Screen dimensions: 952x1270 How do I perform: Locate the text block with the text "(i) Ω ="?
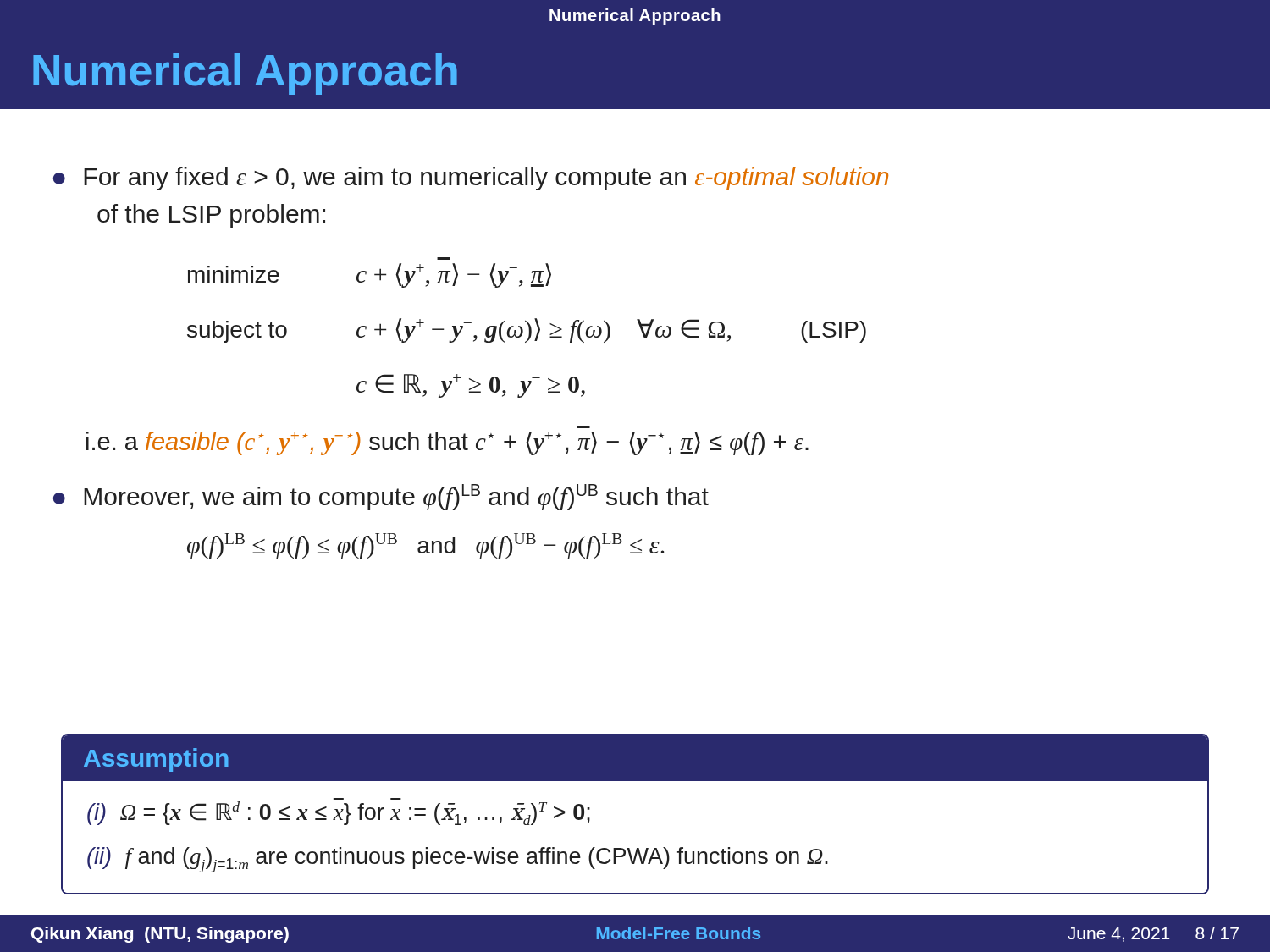pyautogui.click(x=339, y=813)
